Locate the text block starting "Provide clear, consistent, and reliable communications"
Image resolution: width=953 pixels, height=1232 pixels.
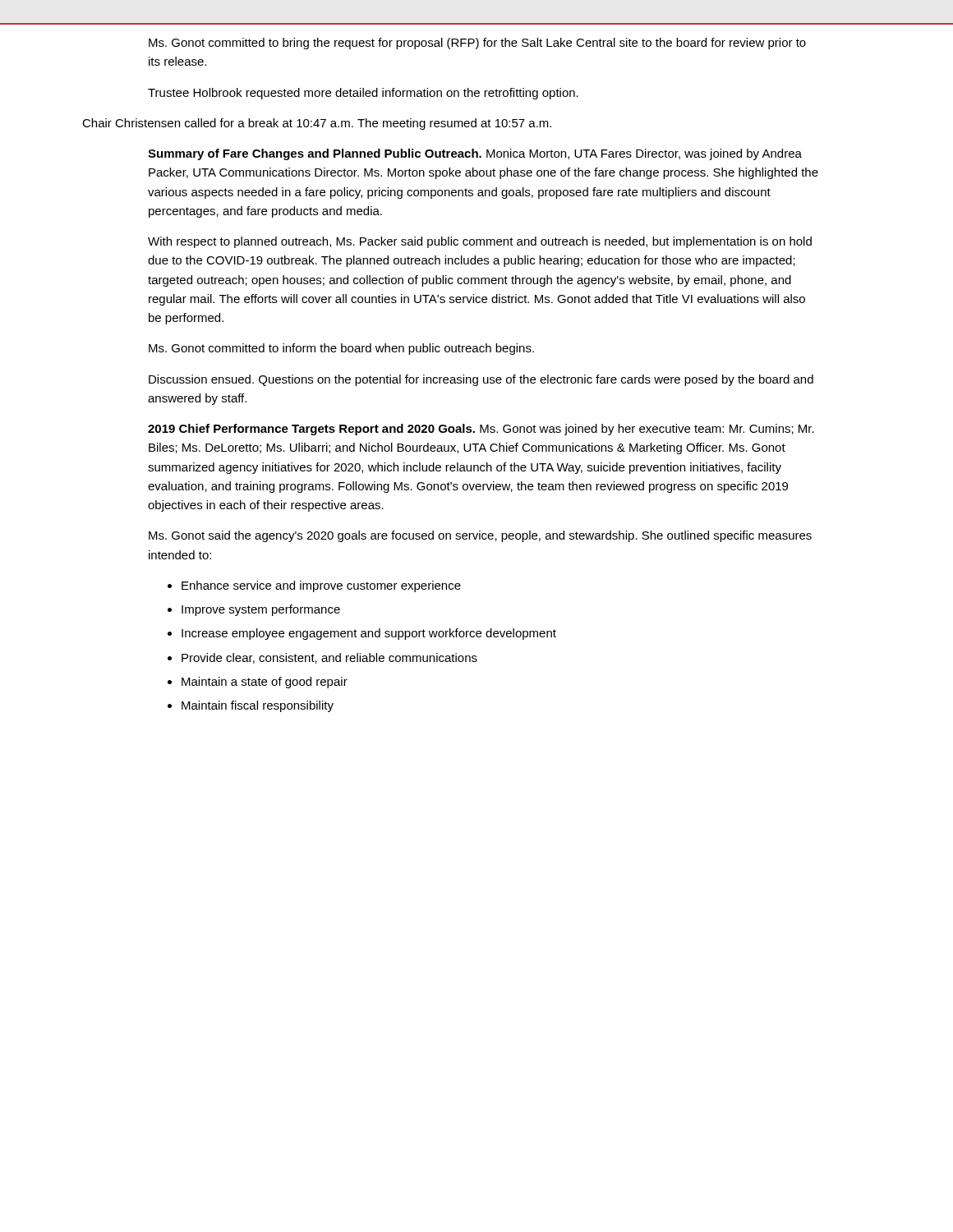coord(329,657)
